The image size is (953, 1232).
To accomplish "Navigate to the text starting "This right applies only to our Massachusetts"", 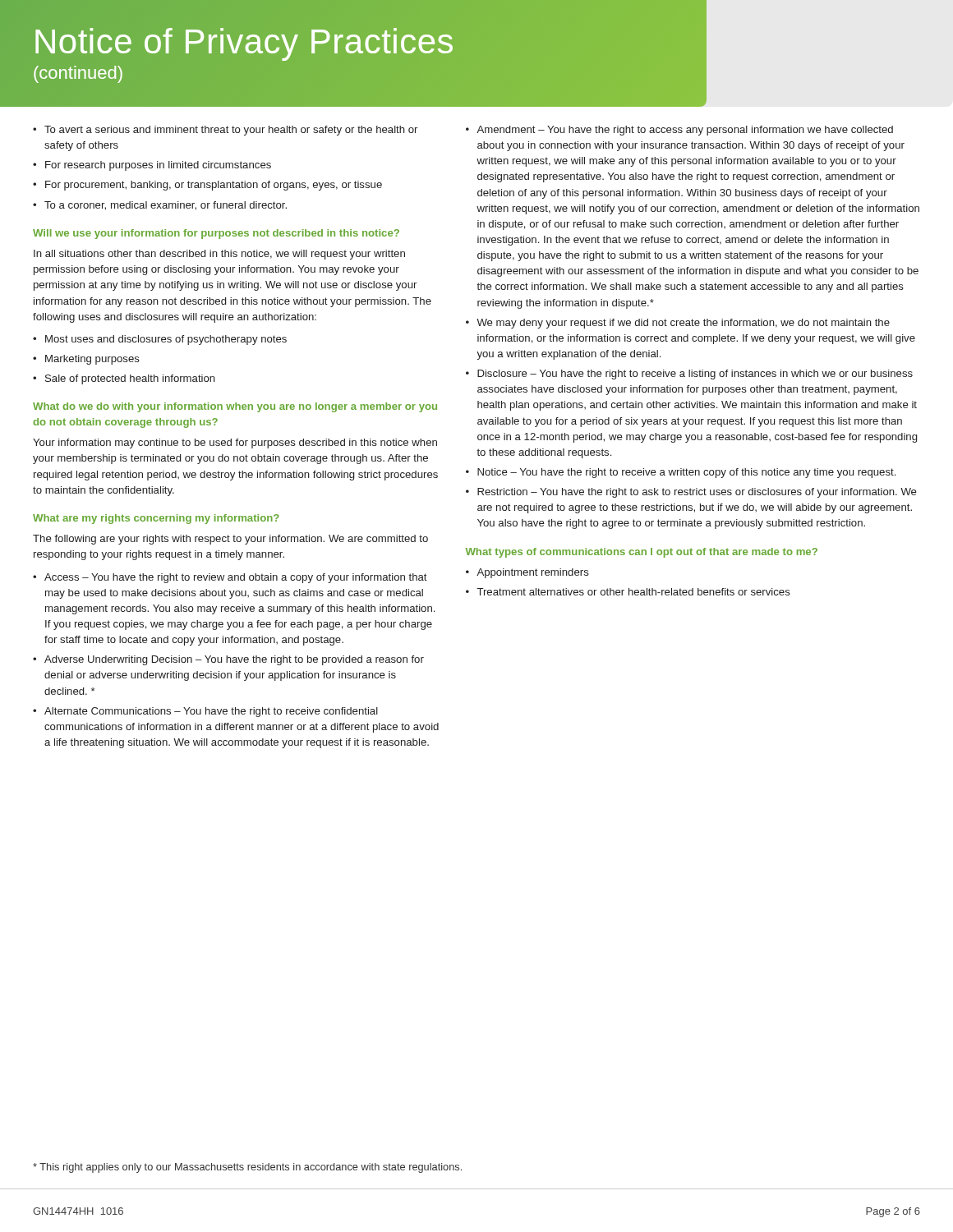I will pos(248,1167).
